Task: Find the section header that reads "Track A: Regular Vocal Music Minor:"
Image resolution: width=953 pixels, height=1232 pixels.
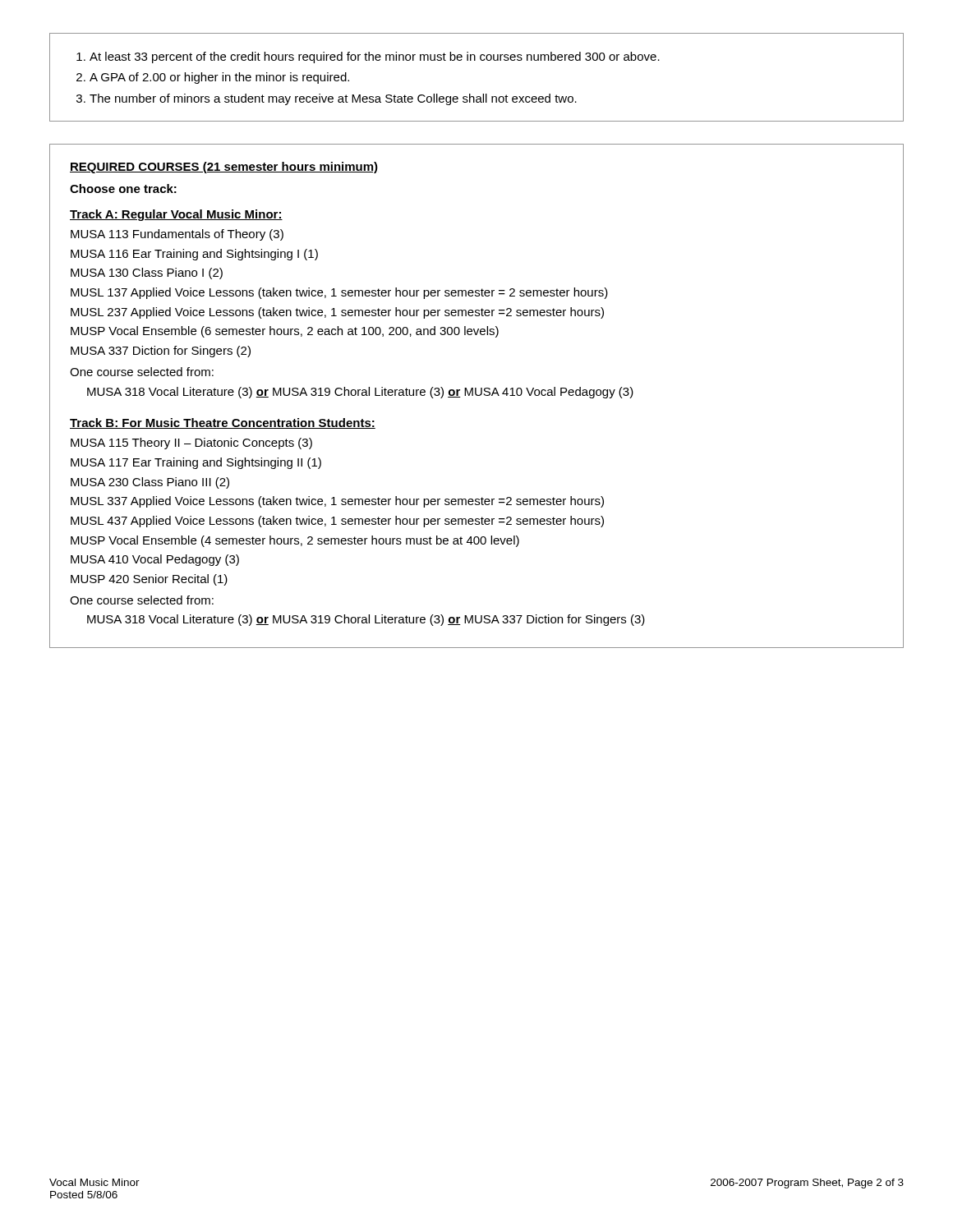Action: pos(176,214)
